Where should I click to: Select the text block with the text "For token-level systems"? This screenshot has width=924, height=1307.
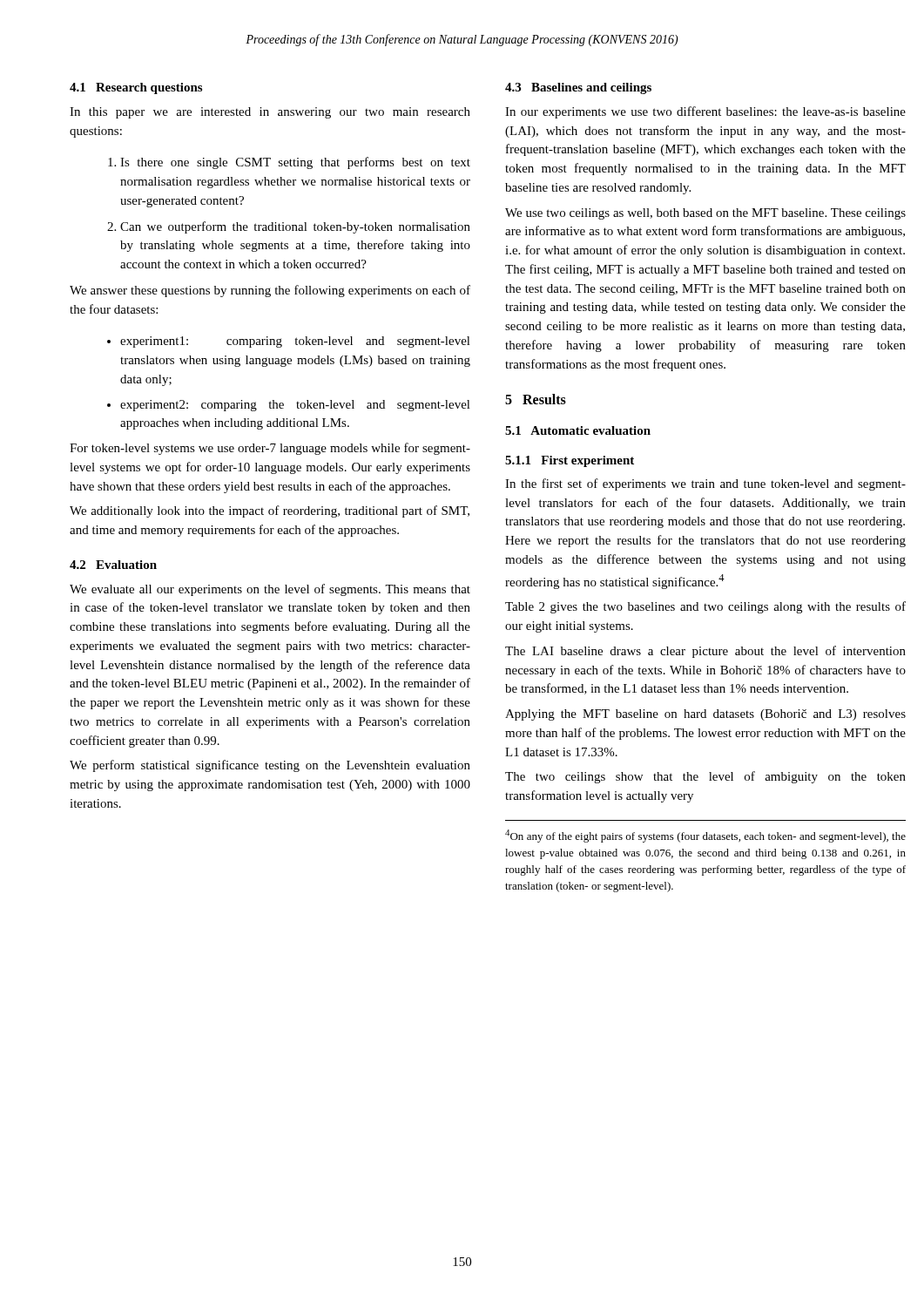pos(270,467)
